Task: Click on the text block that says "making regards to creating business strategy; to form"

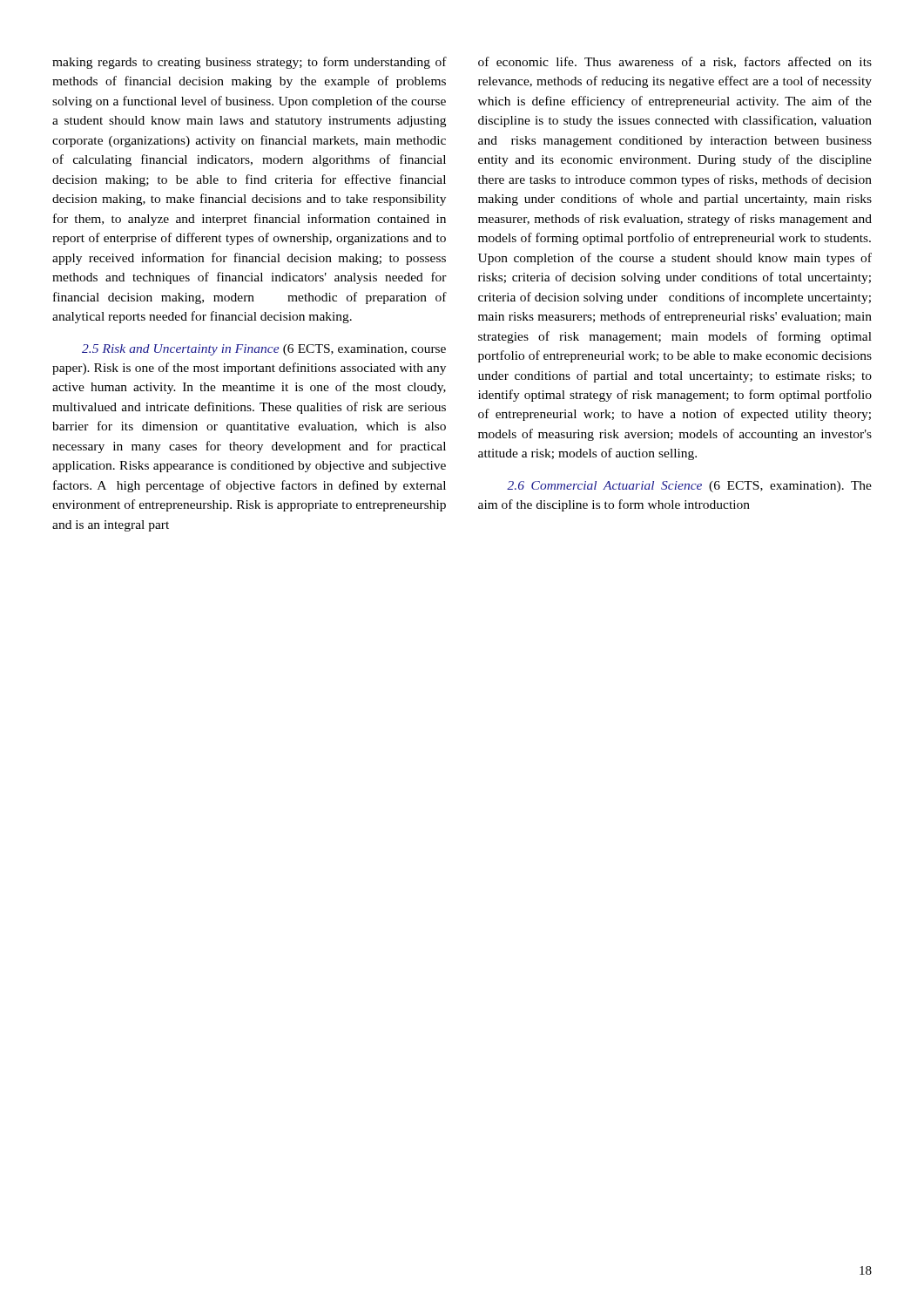Action: coord(249,189)
